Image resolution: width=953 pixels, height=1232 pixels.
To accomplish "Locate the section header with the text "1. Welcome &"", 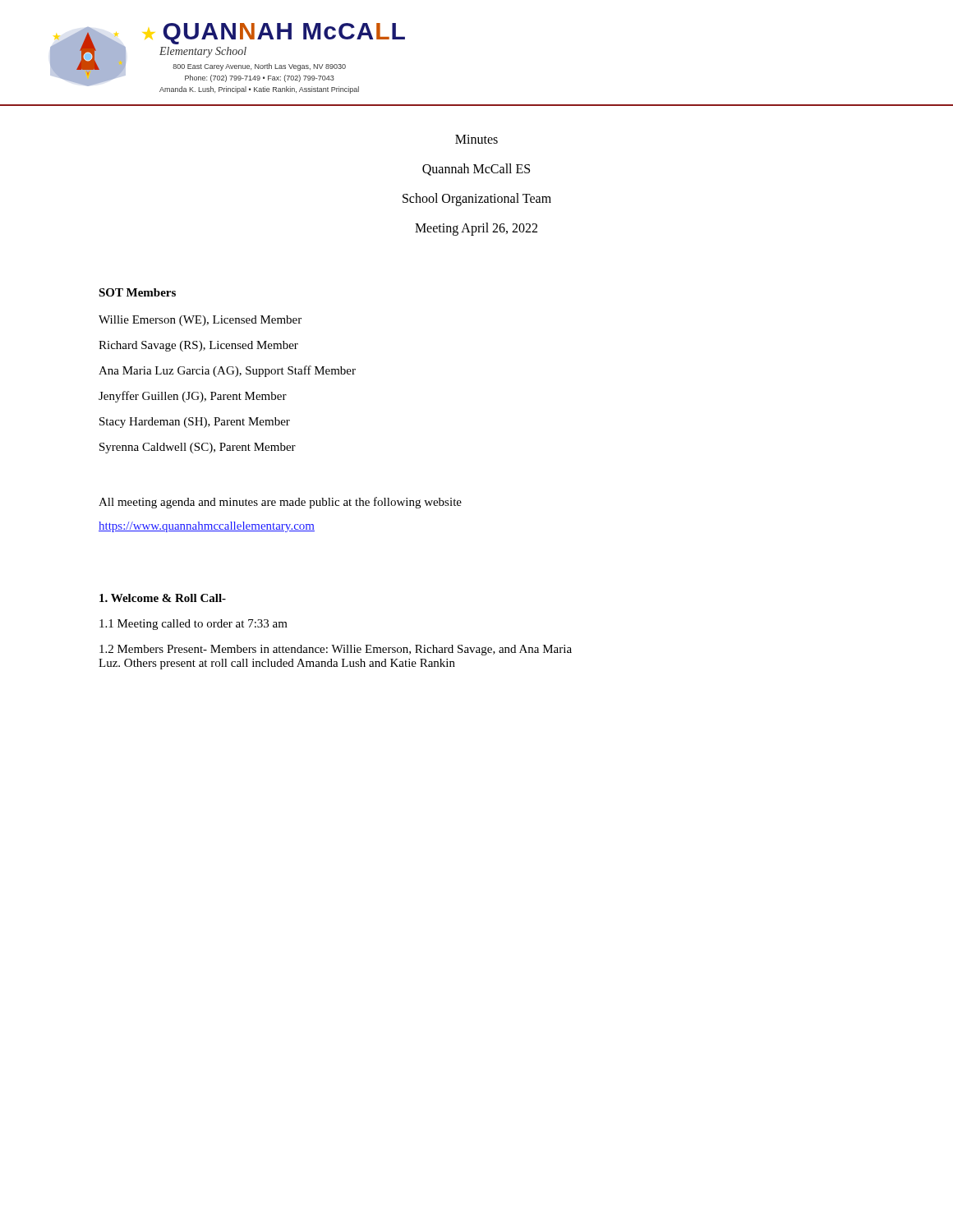I will click(x=162, y=598).
